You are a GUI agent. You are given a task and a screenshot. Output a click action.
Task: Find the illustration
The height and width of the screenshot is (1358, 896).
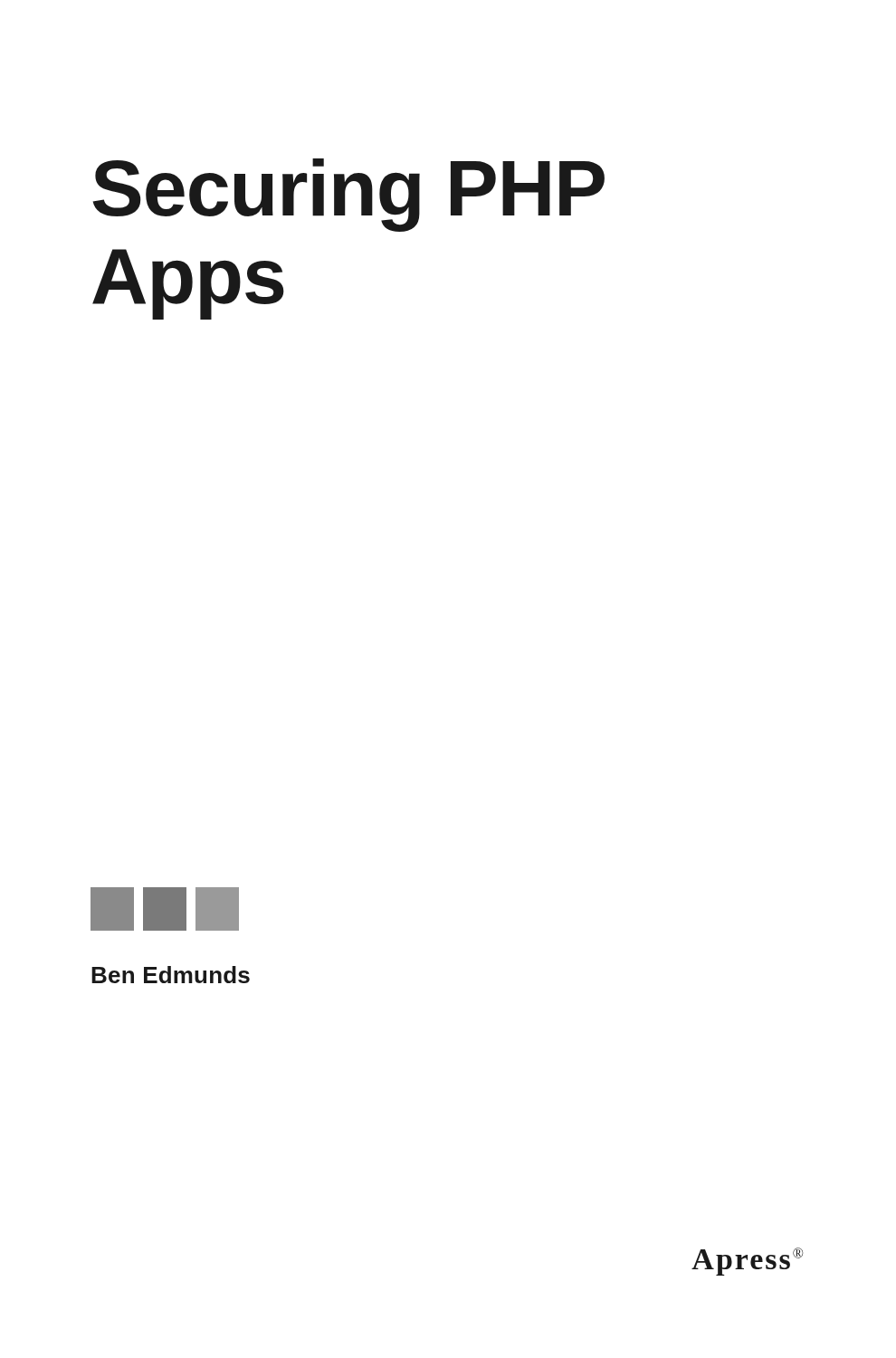point(165,909)
